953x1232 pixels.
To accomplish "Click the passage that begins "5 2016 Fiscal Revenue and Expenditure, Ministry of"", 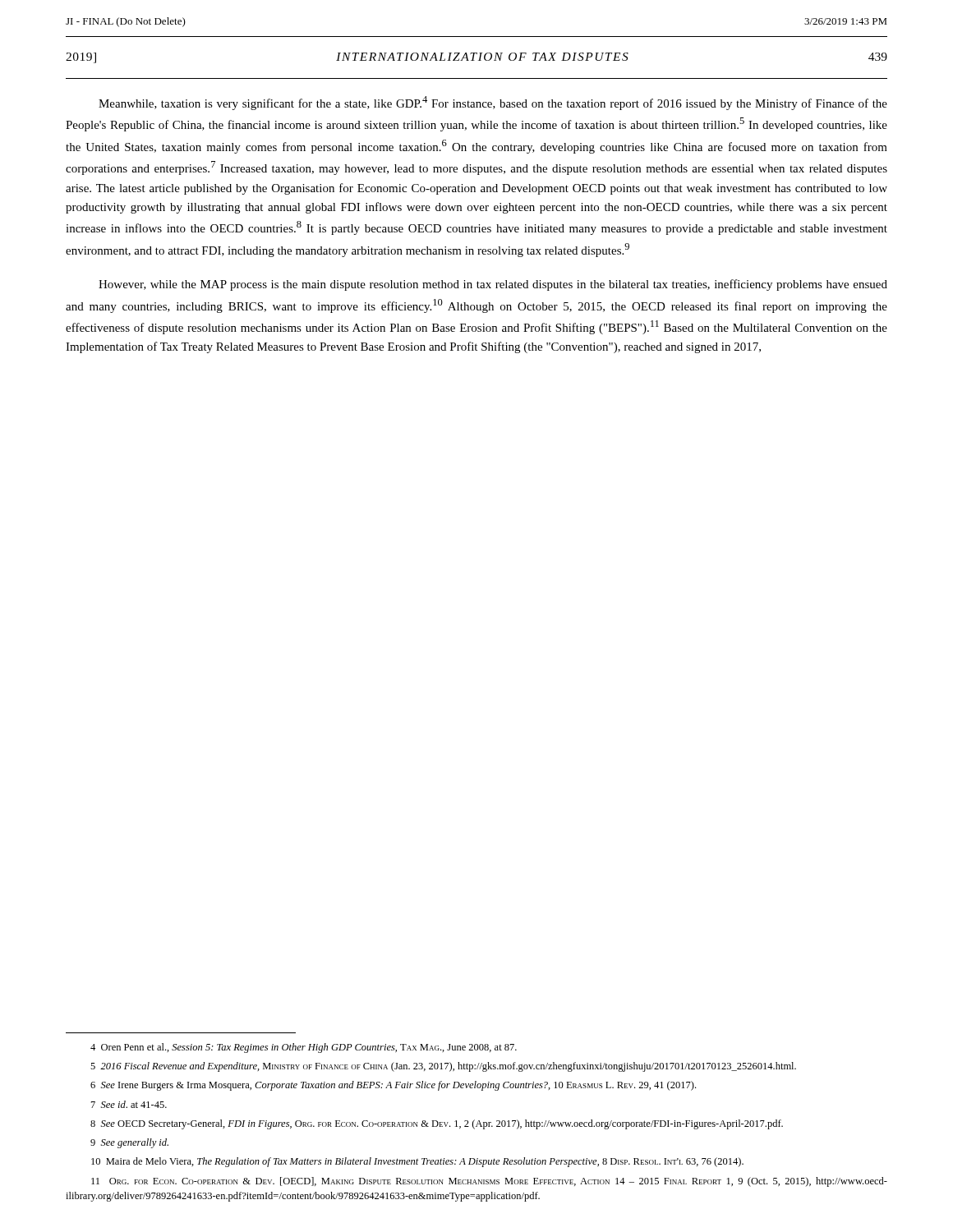I will coord(444,1066).
